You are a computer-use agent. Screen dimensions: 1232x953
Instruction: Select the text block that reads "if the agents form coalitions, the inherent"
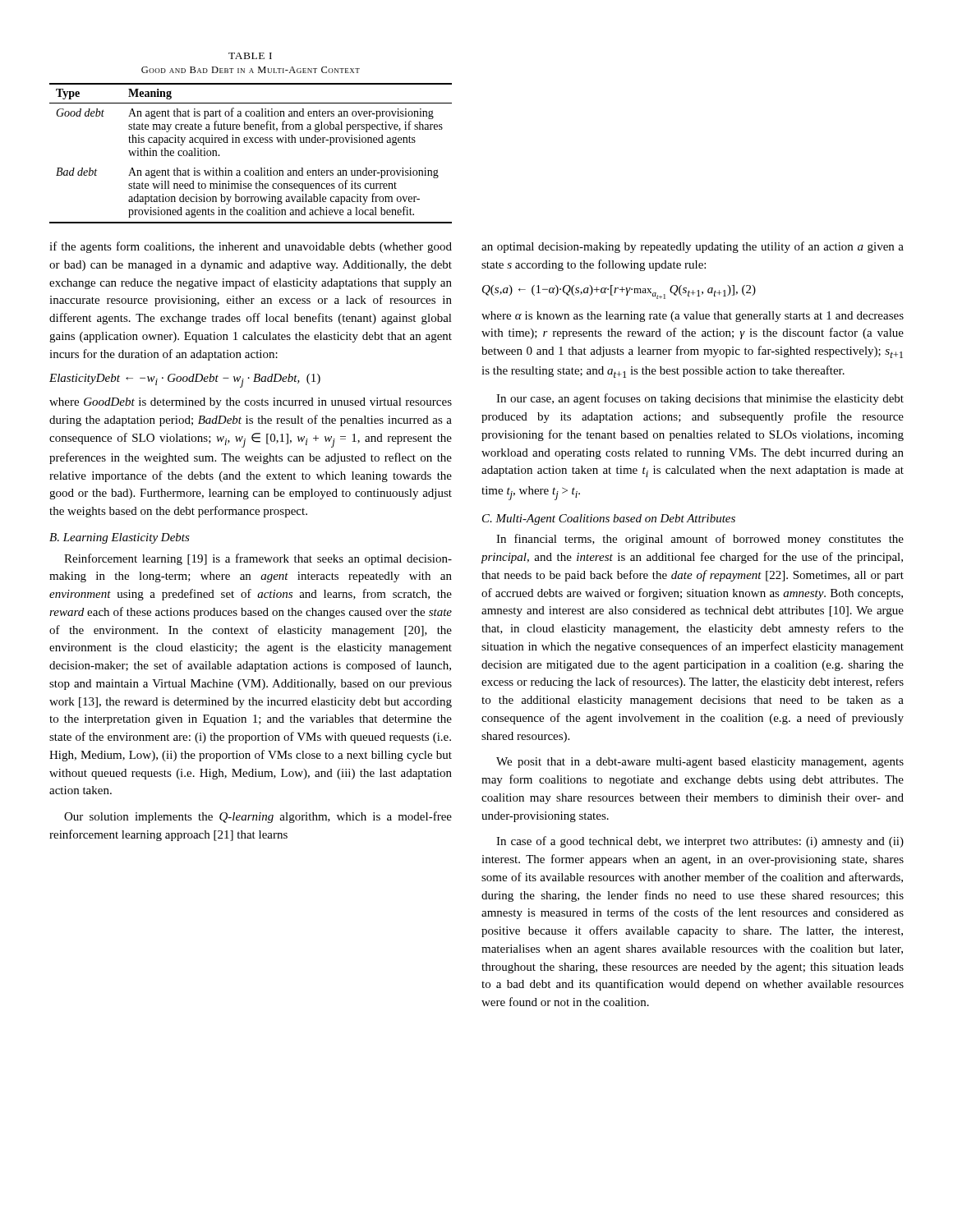pos(251,301)
